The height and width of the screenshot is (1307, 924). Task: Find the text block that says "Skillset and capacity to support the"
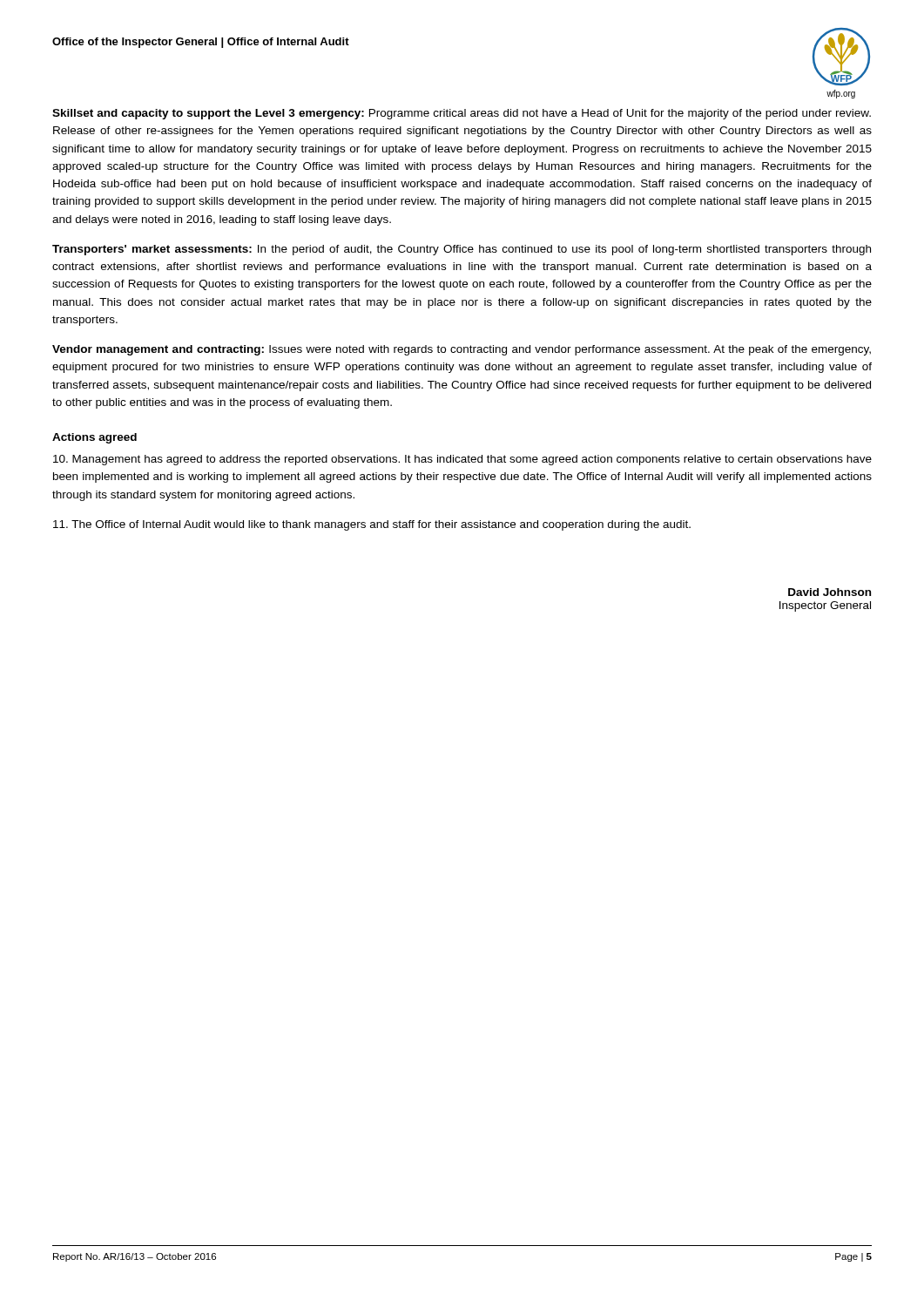[x=462, y=166]
